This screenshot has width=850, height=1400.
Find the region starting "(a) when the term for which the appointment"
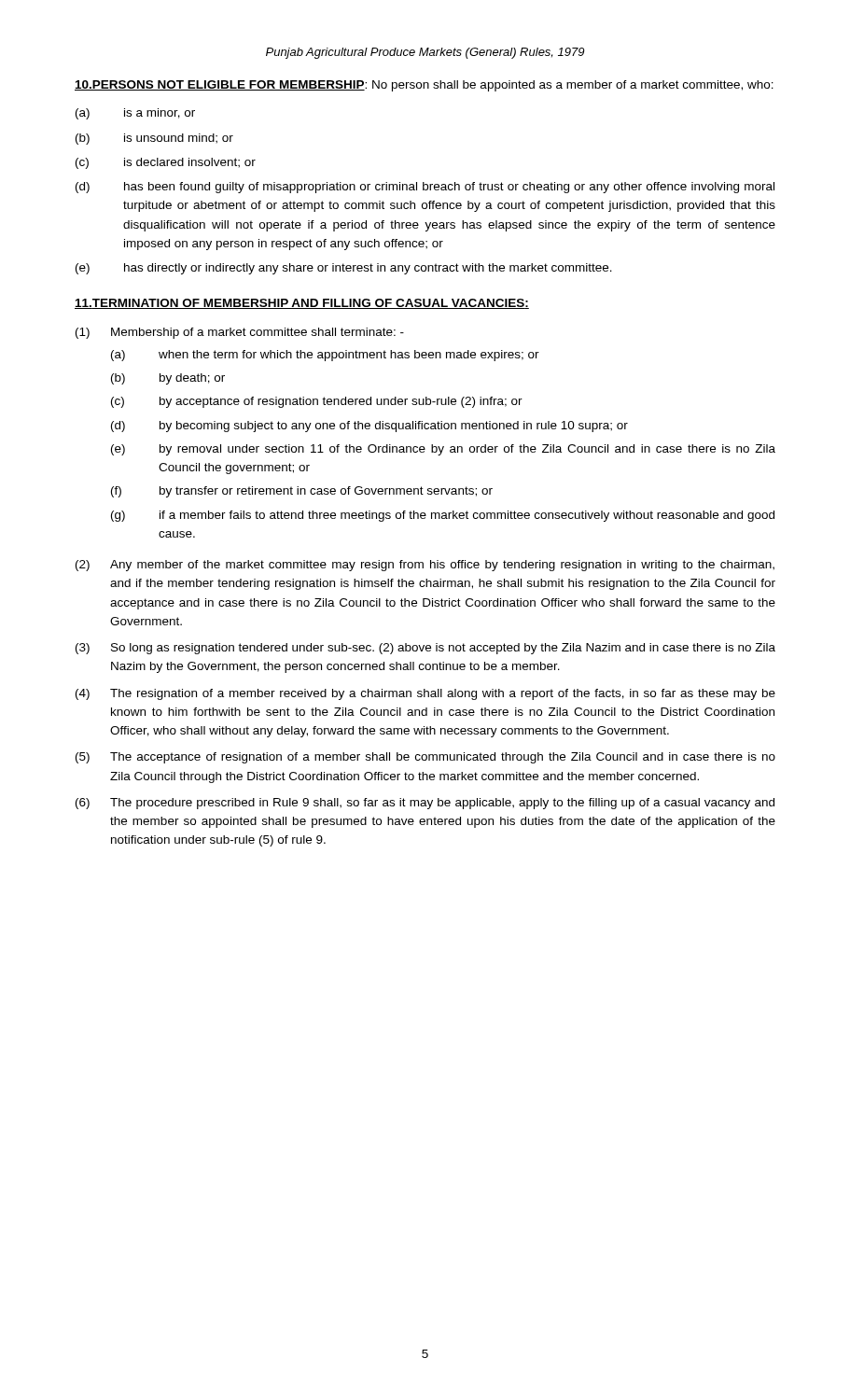(x=443, y=355)
